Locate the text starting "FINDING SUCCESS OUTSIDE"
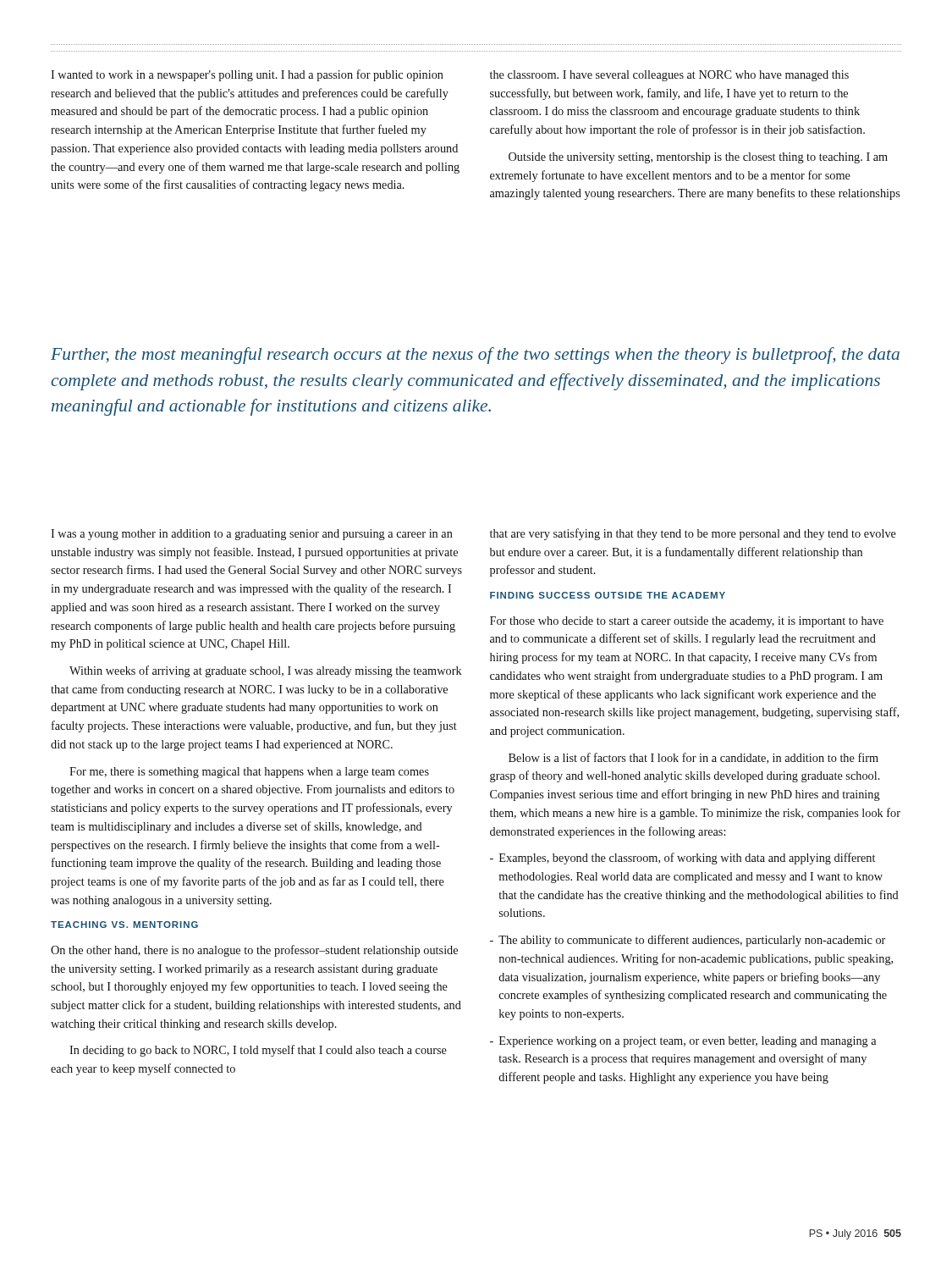Screen dimensions: 1270x952 point(695,596)
